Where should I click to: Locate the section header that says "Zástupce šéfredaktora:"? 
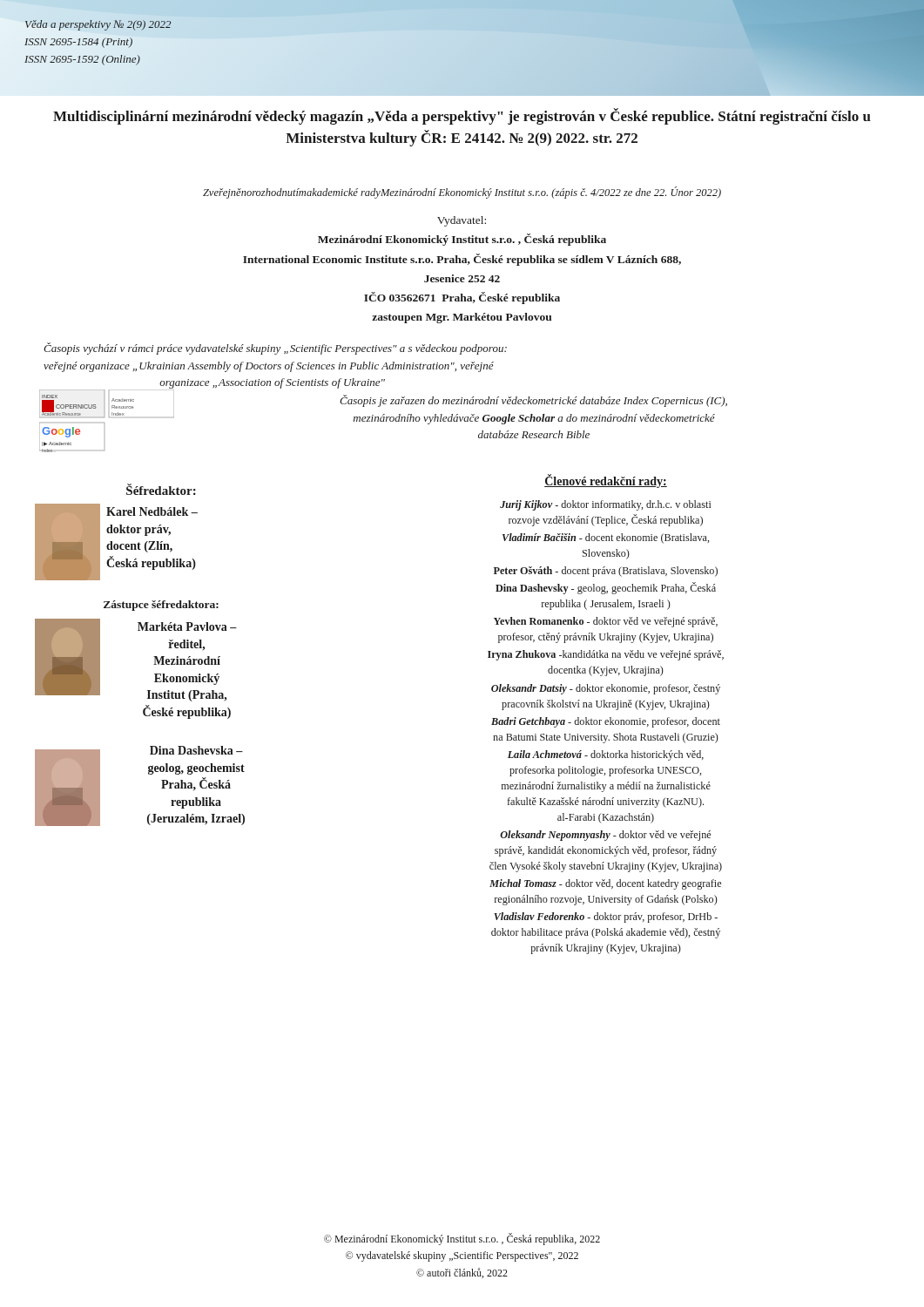161,604
